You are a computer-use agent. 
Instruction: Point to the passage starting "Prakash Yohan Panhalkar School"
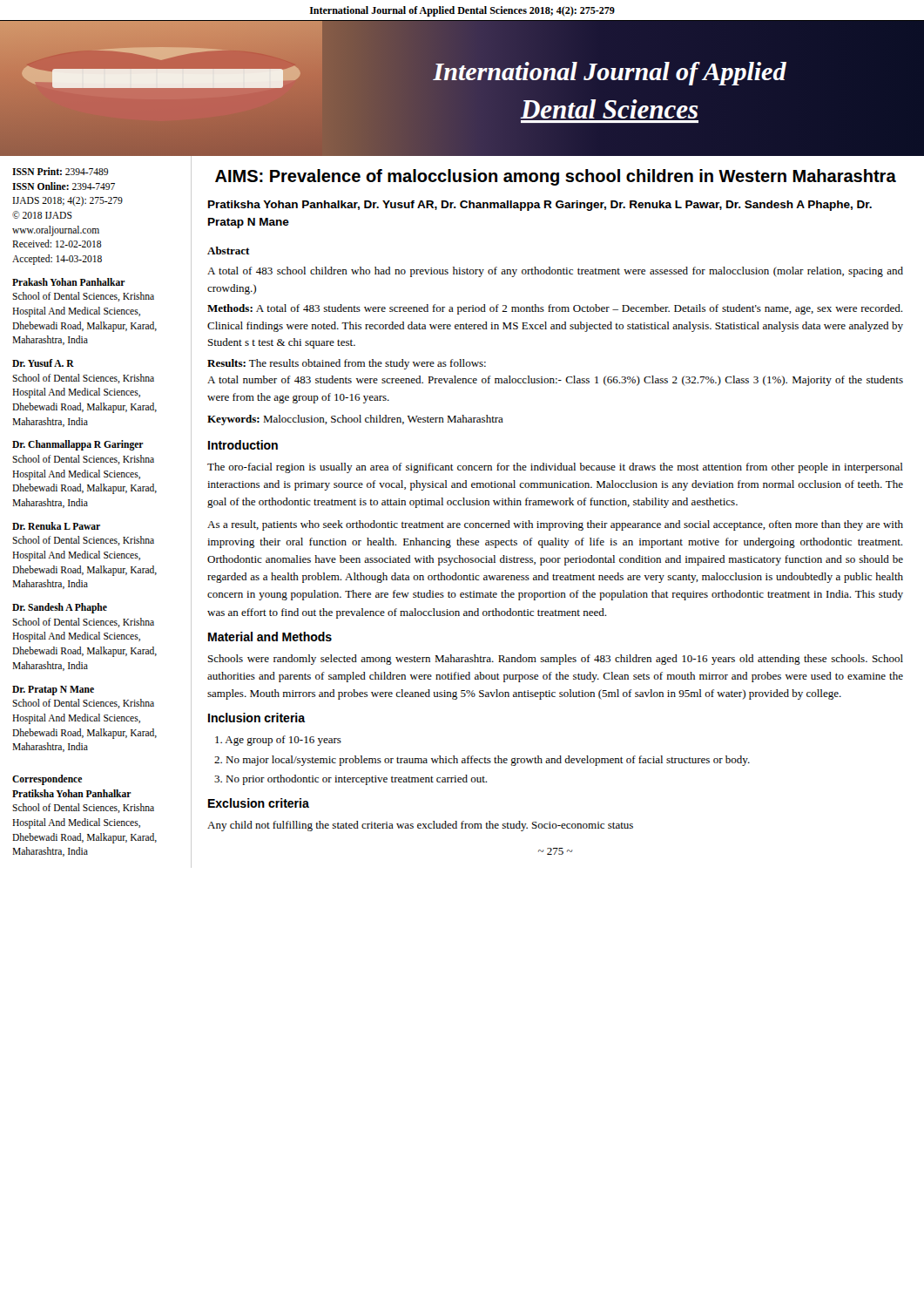point(85,311)
